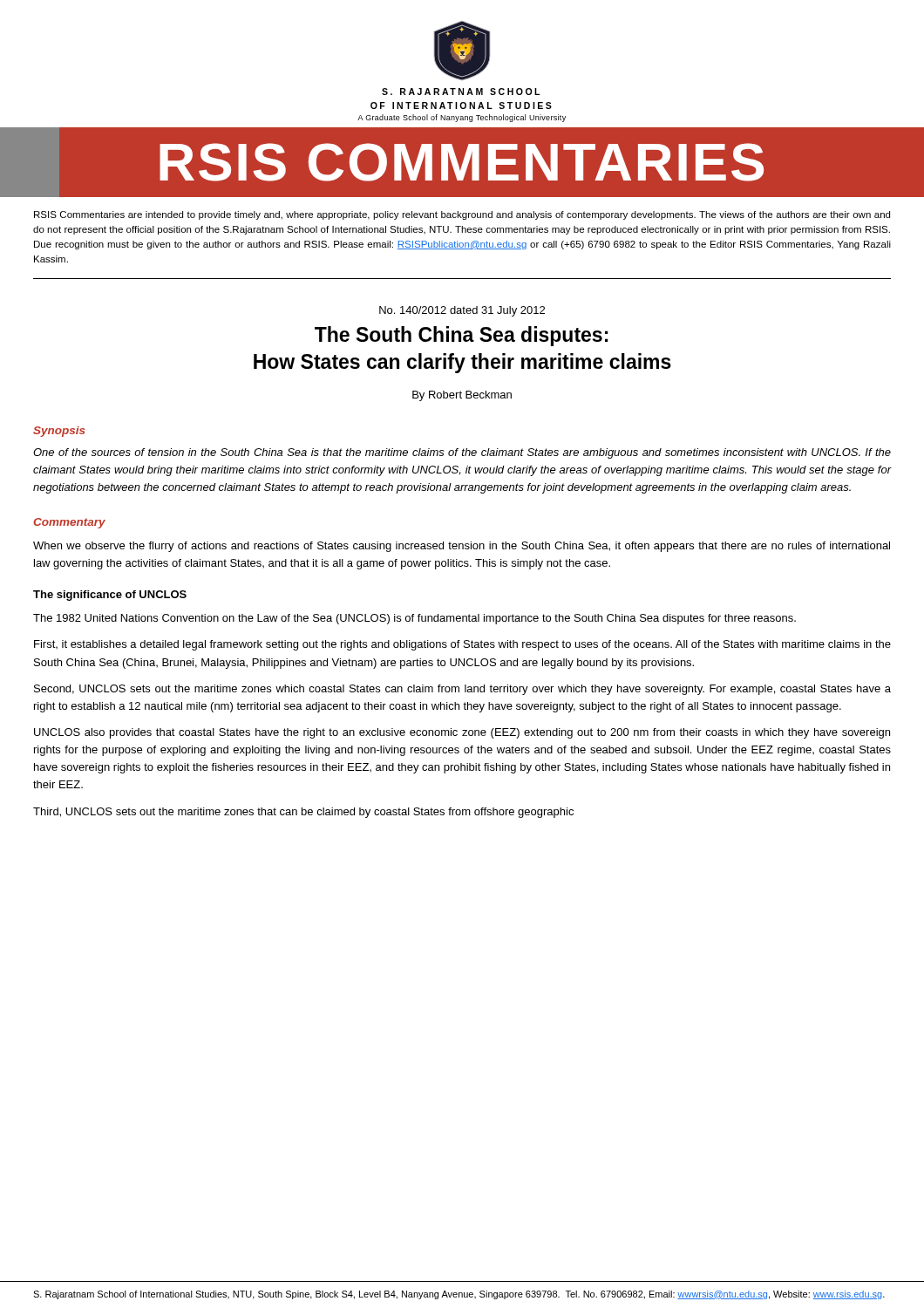Locate the region starting "Second, UNCLOS sets out the maritime zones which"
Image resolution: width=924 pixels, height=1308 pixels.
coord(462,697)
